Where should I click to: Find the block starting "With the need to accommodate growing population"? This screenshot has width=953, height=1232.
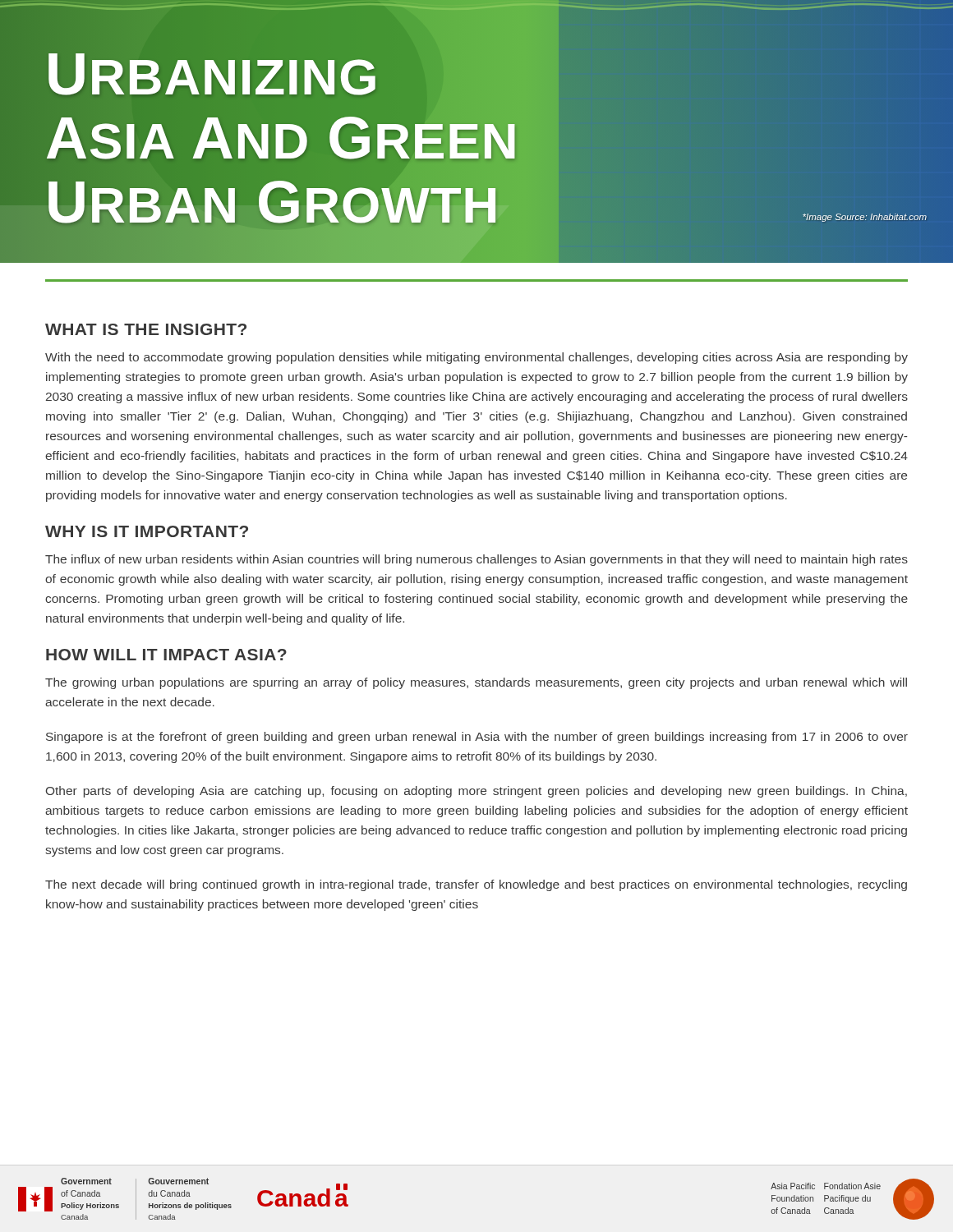pos(476,426)
